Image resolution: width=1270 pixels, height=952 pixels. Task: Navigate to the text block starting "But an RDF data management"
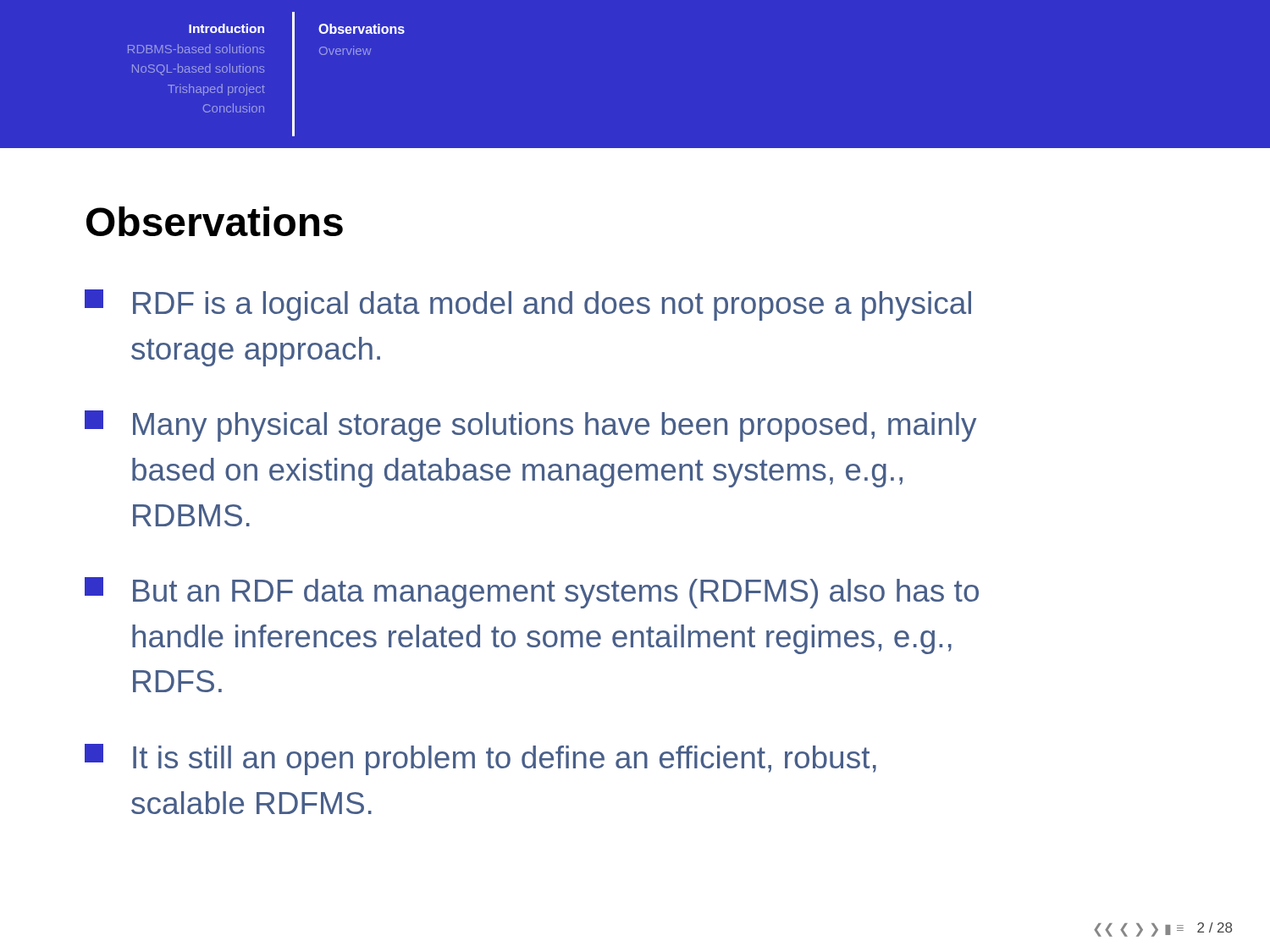pos(532,637)
